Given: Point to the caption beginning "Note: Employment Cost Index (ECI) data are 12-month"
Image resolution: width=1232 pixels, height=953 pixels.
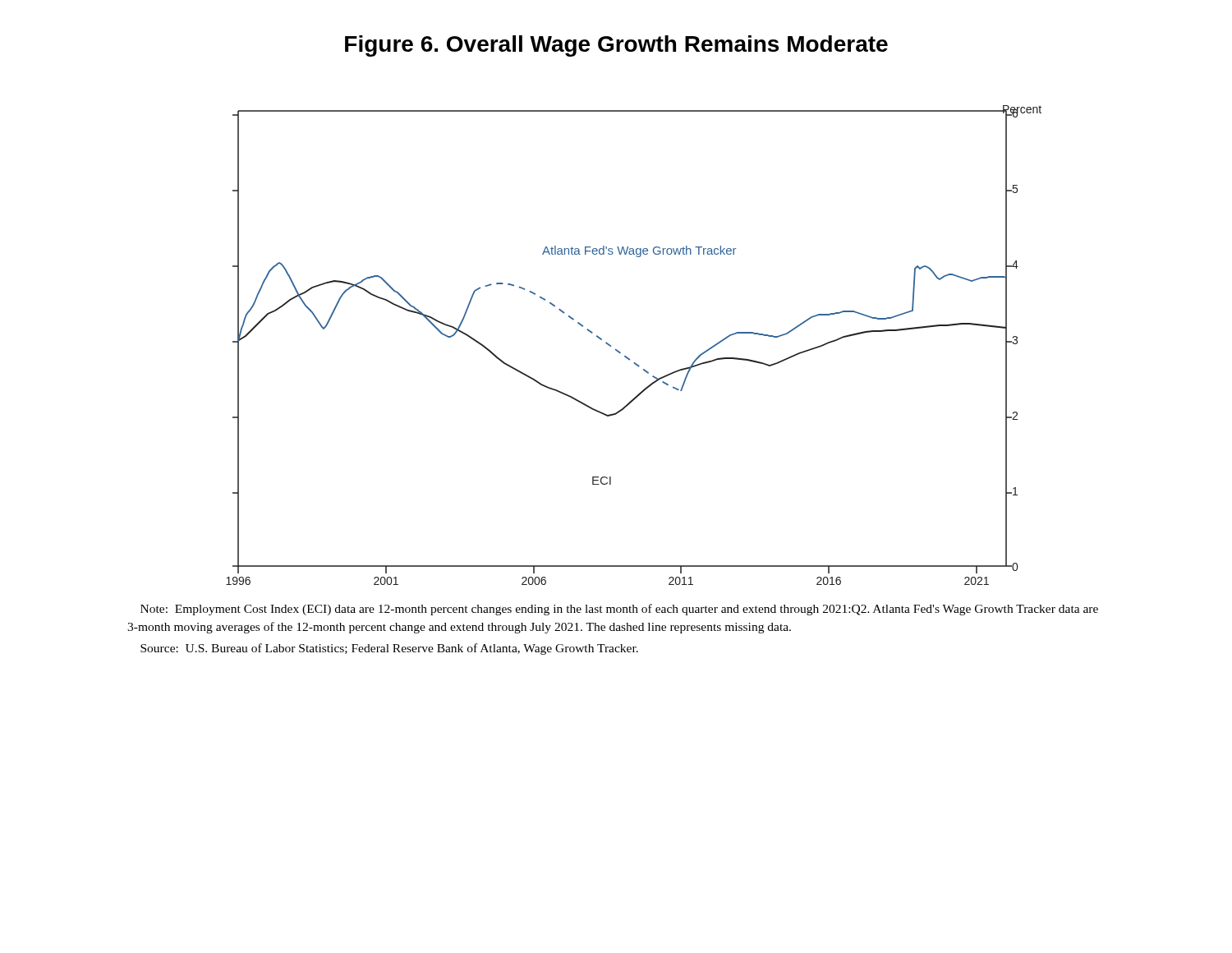Looking at the screenshot, I should coord(613,618).
